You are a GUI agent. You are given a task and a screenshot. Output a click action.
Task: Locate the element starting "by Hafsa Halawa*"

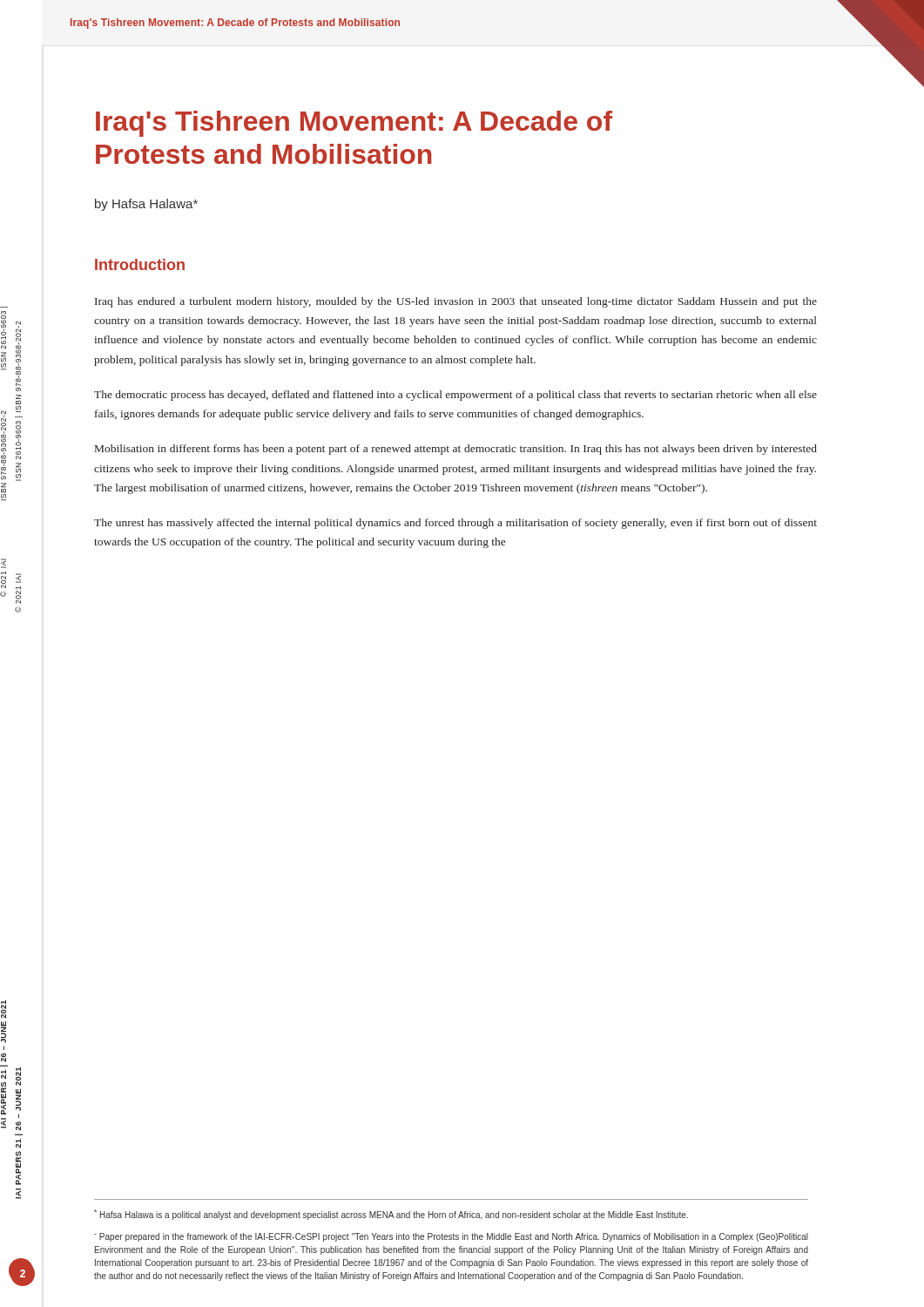pyautogui.click(x=146, y=203)
